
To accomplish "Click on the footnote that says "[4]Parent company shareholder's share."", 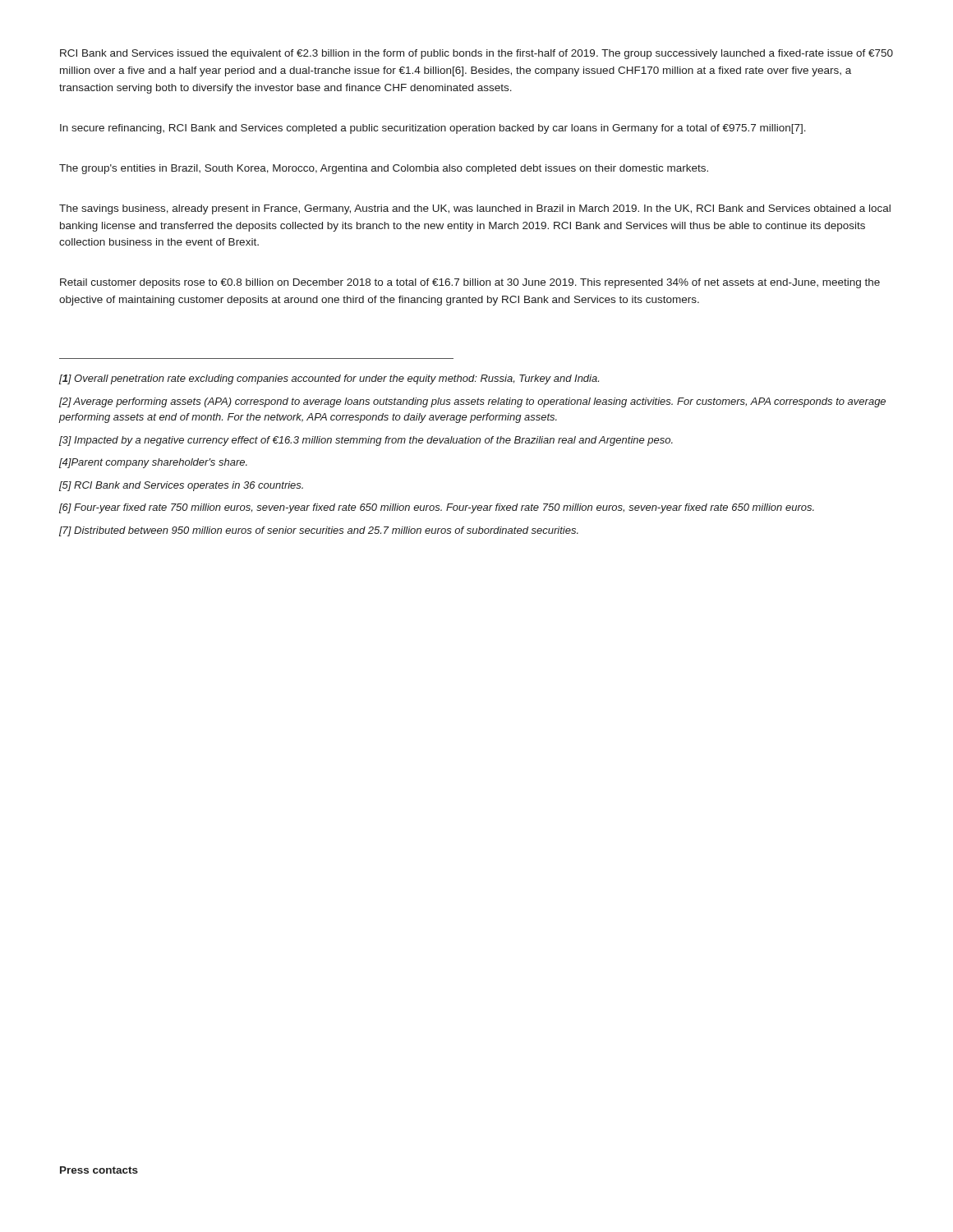I will (154, 462).
